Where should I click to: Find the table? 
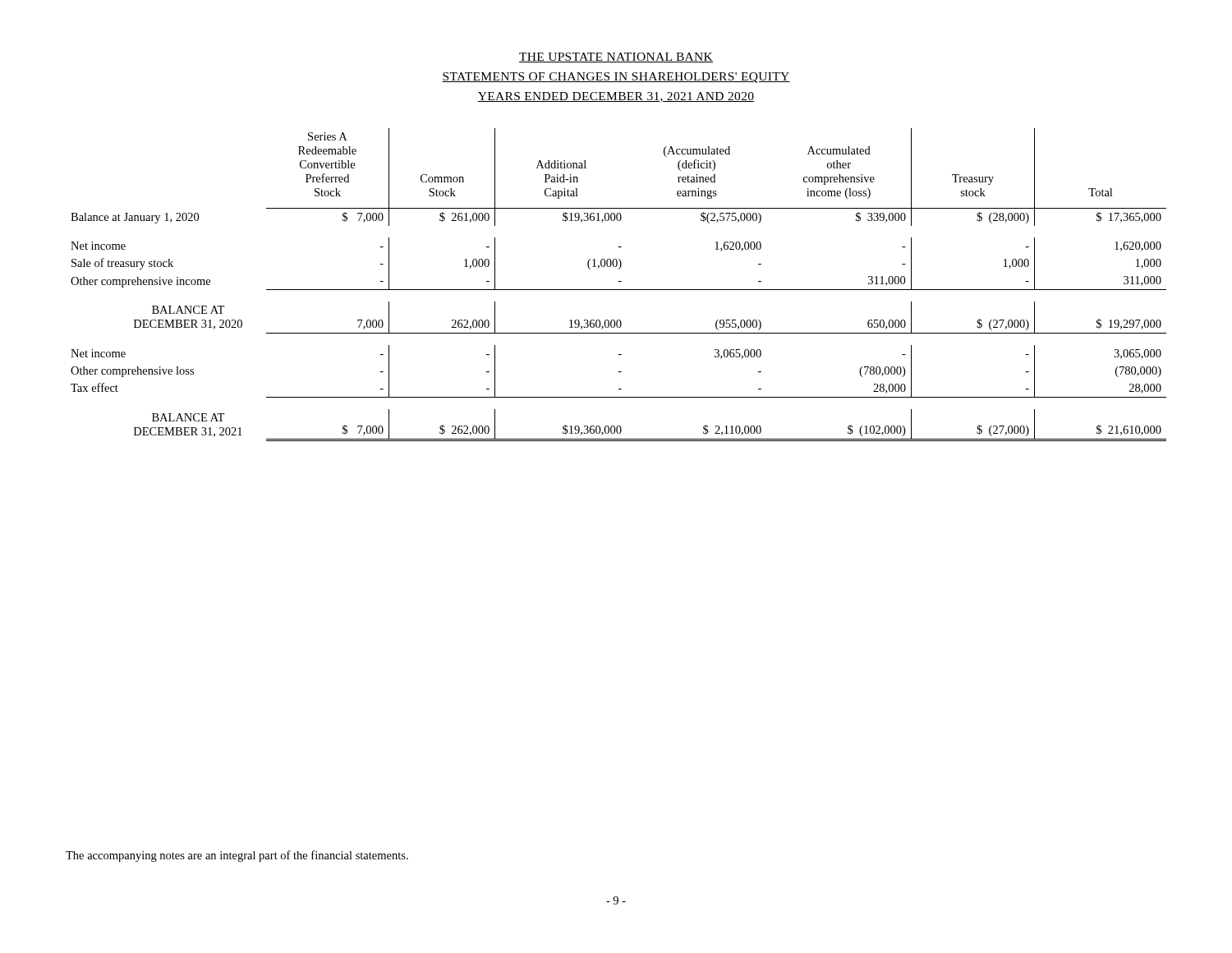click(x=616, y=285)
